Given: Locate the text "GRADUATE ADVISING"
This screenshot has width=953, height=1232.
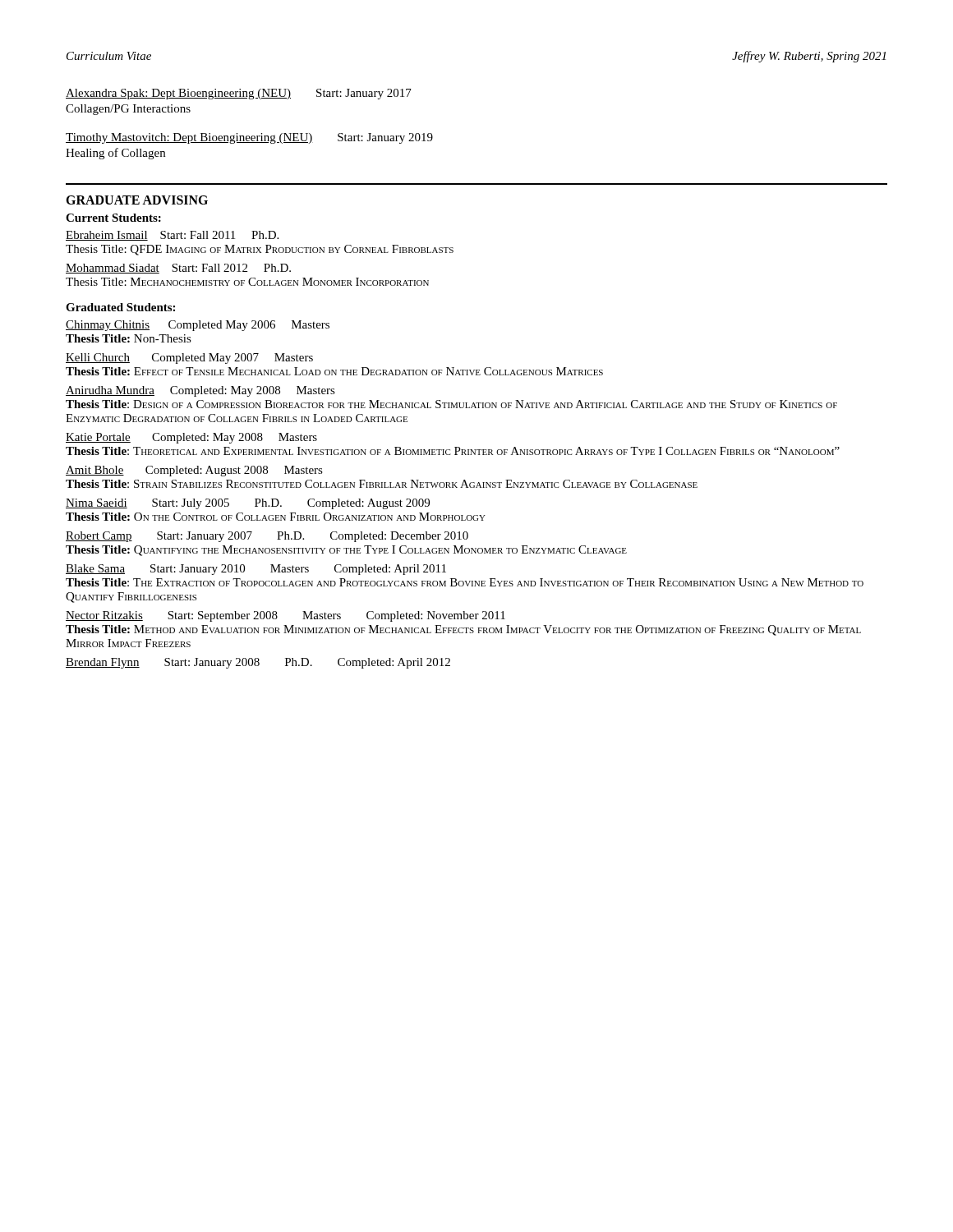Looking at the screenshot, I should (137, 200).
